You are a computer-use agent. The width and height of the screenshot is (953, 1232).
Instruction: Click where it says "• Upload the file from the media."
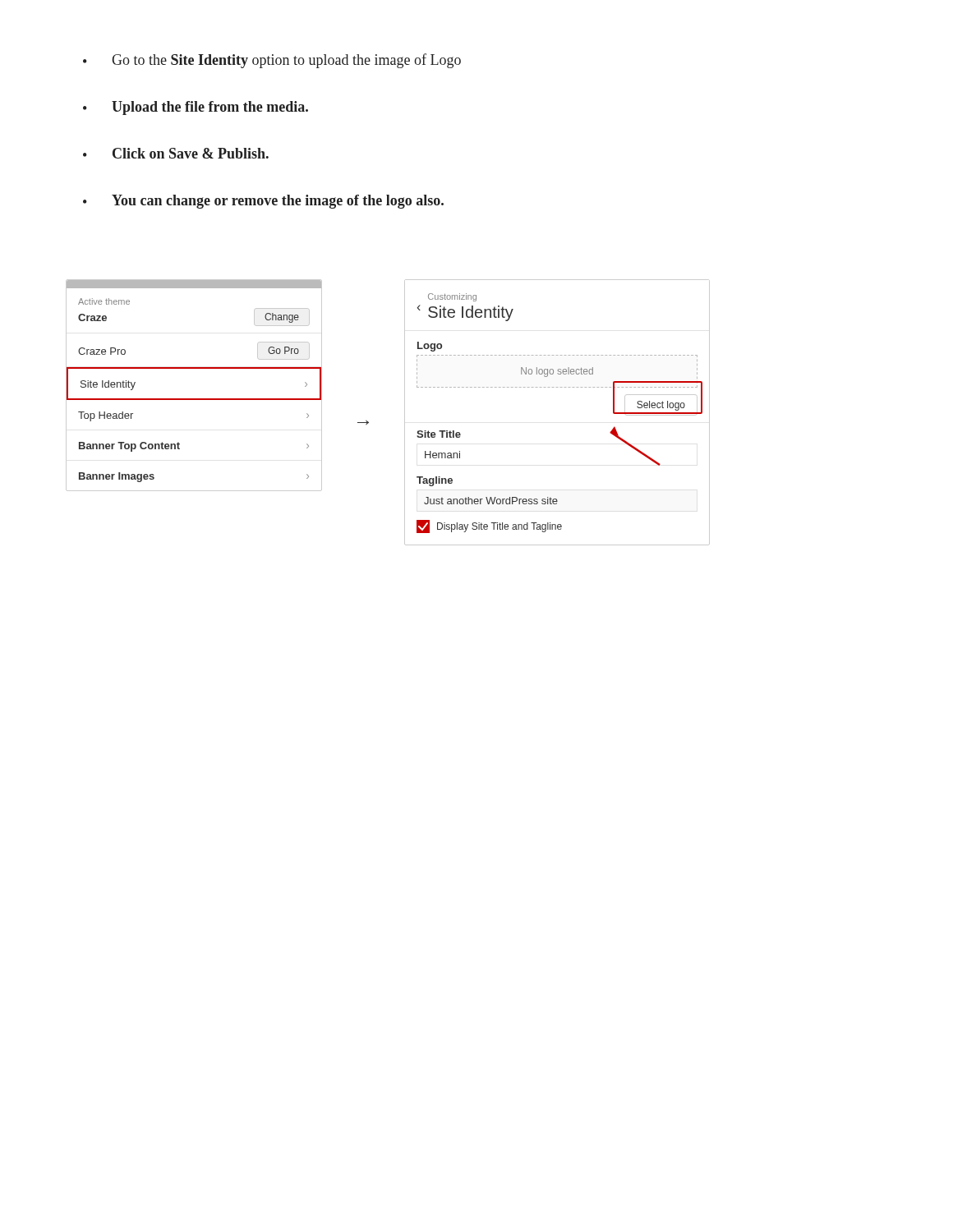(196, 108)
